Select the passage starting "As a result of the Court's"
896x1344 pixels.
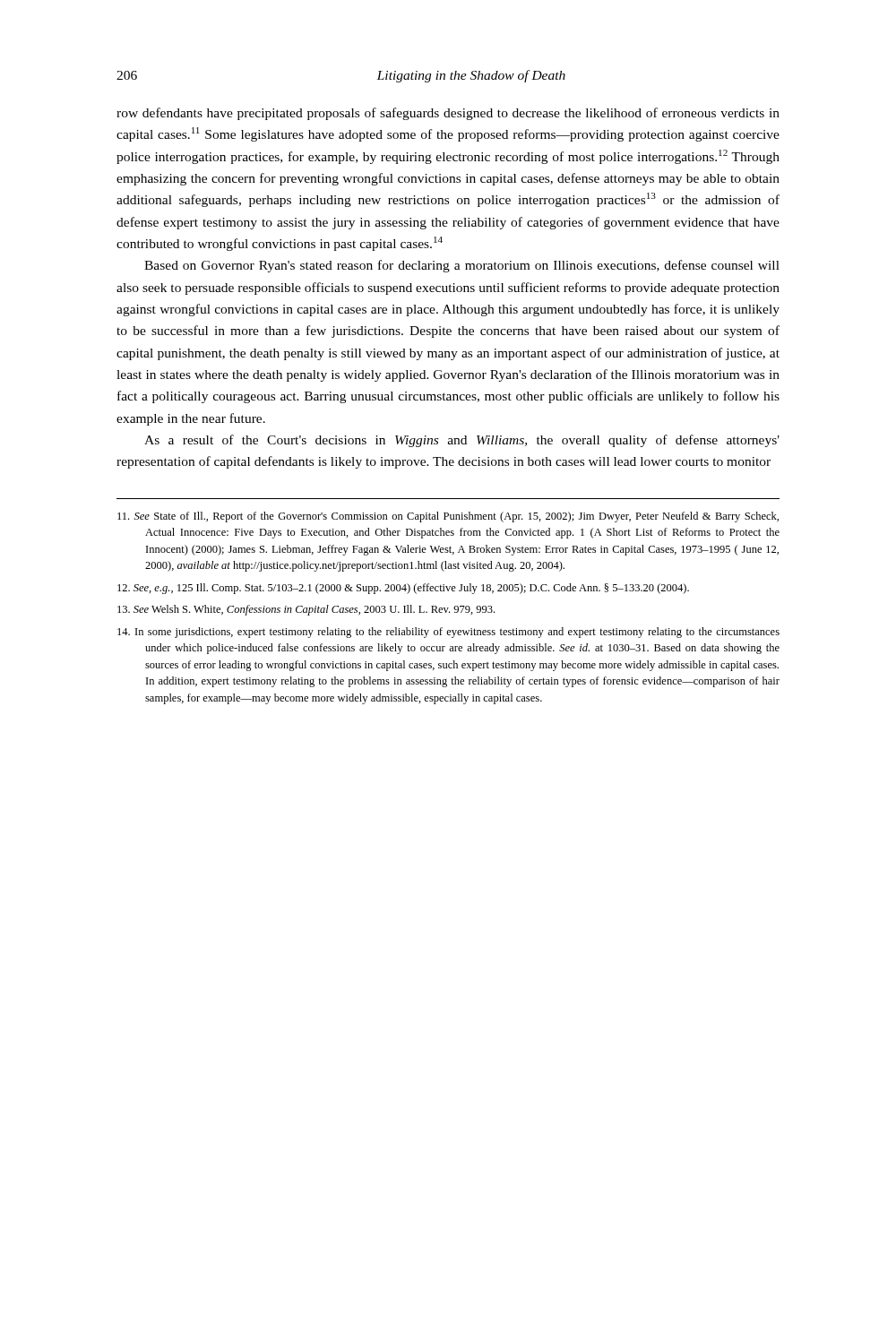click(448, 451)
